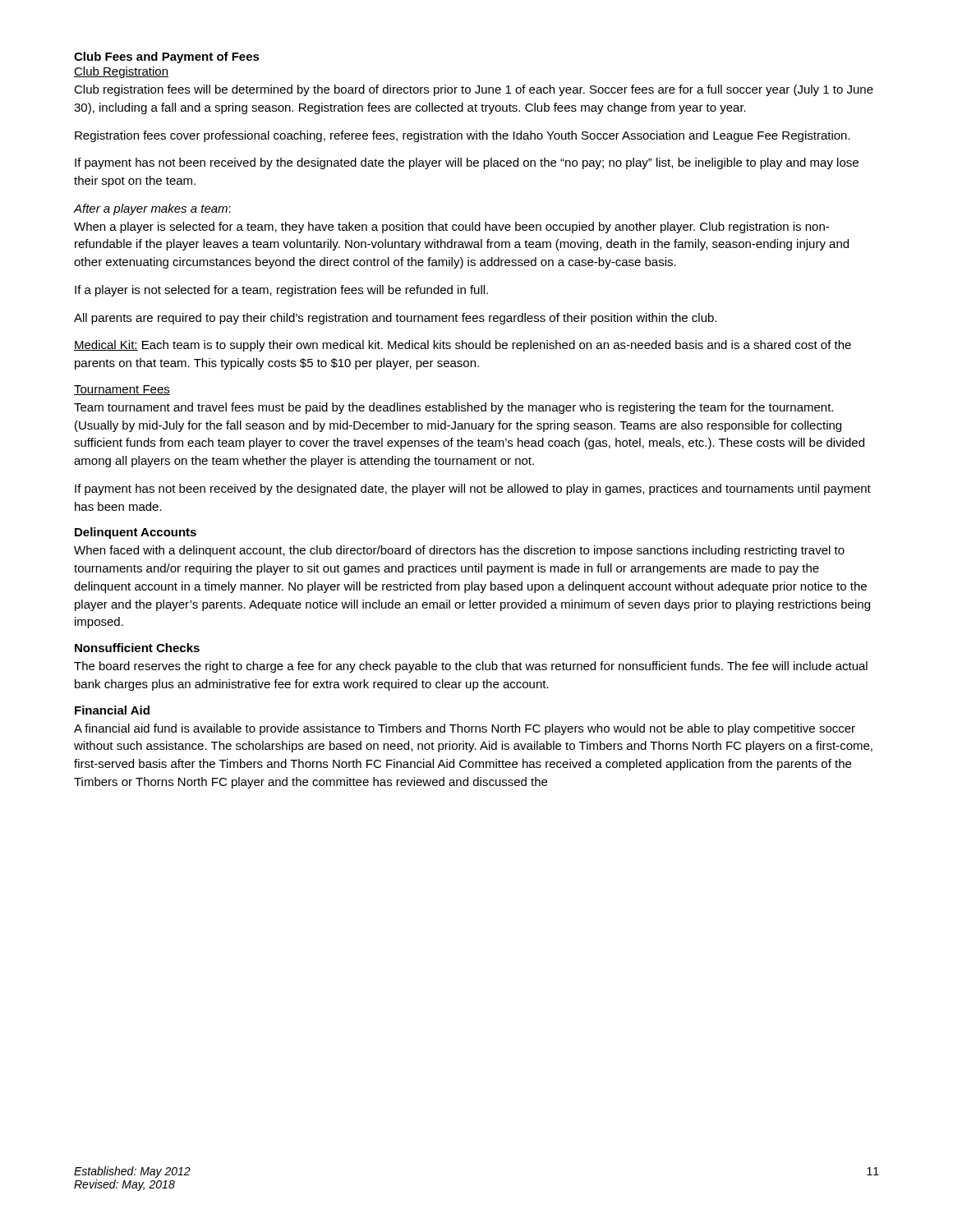This screenshot has height=1232, width=953.
Task: Find the text starting "The board reserves the"
Action: click(x=476, y=675)
